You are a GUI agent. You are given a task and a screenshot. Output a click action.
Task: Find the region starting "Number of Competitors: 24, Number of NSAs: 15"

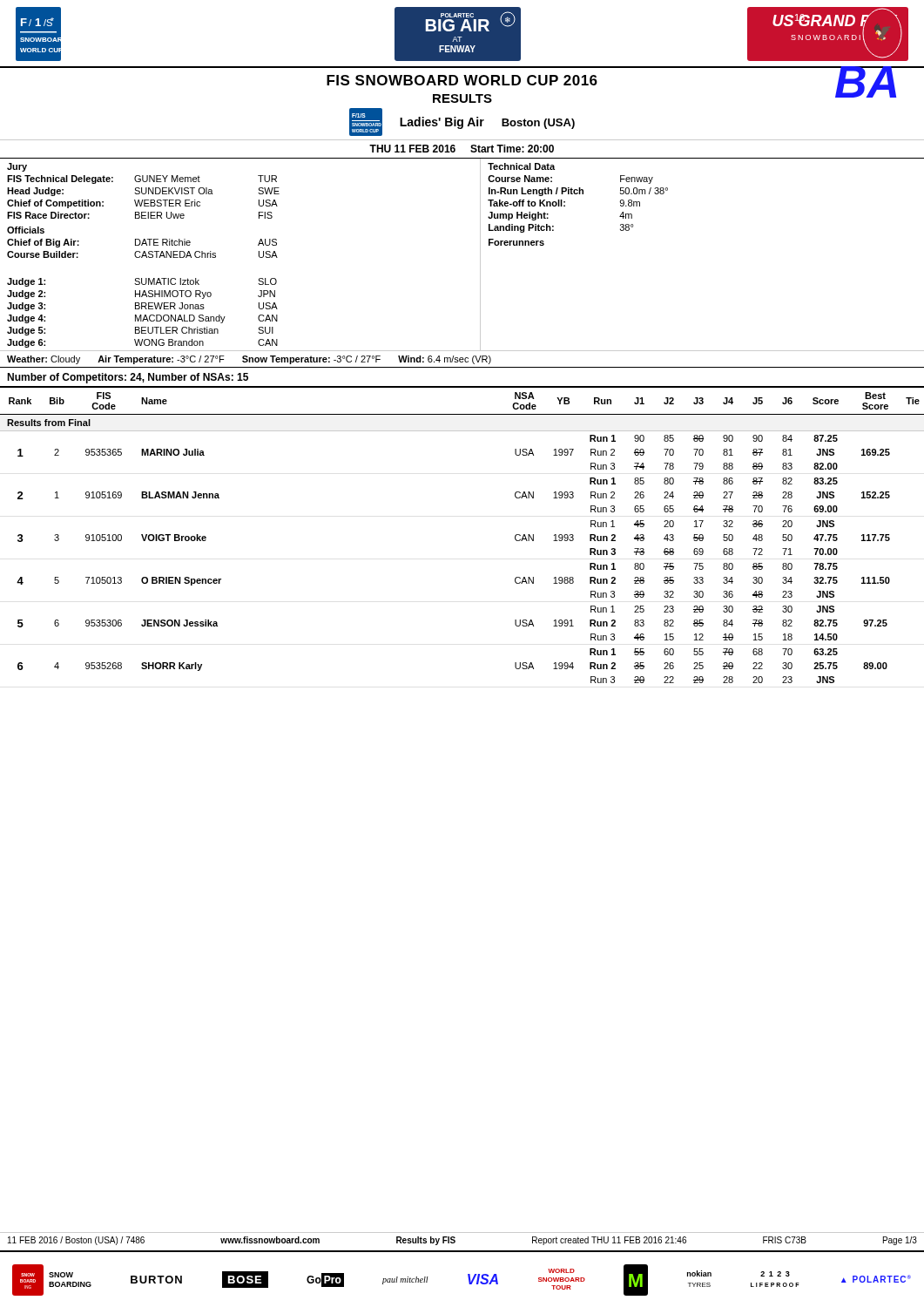coord(128,377)
